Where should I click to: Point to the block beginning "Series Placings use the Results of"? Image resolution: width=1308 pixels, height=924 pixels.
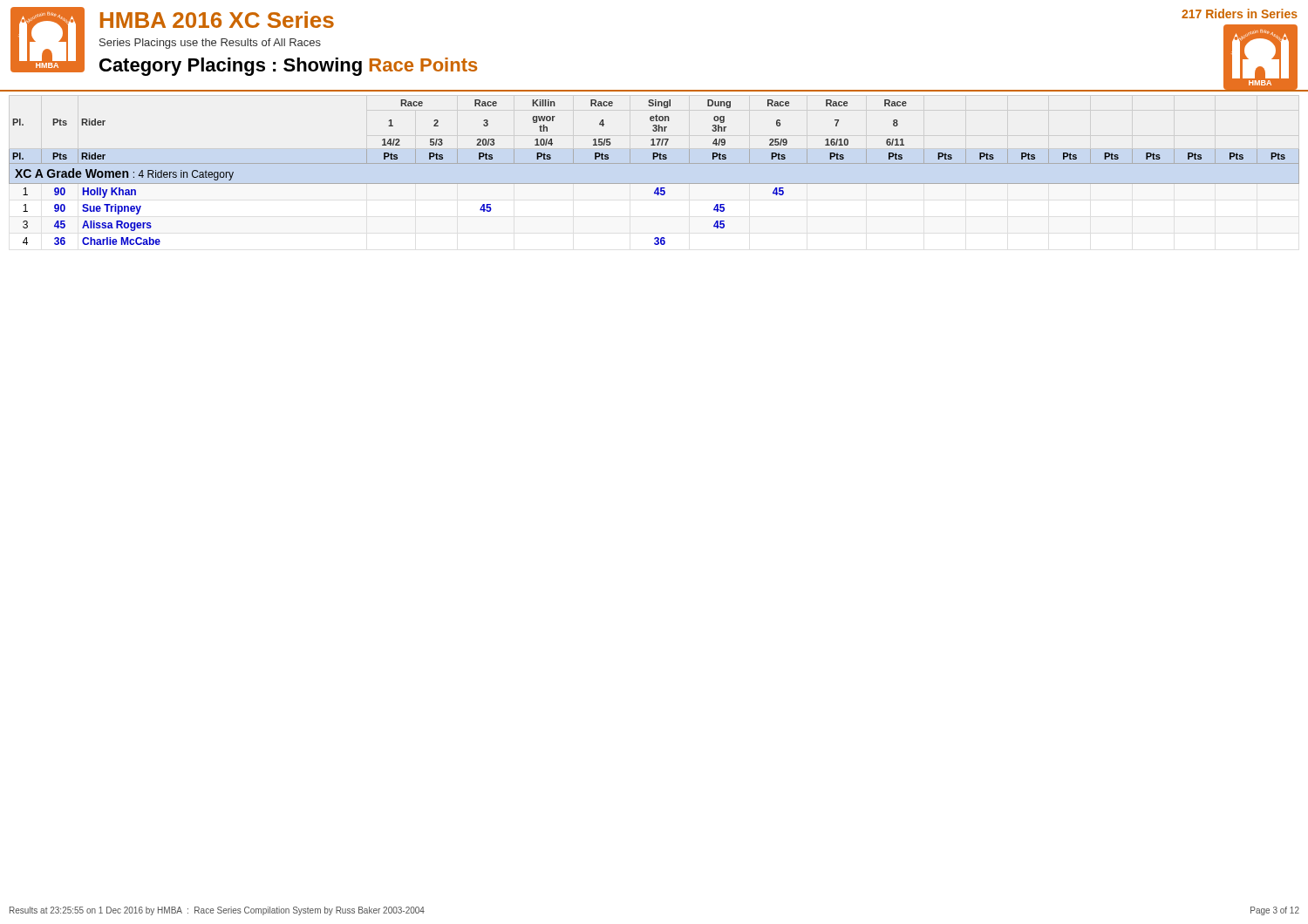point(210,42)
